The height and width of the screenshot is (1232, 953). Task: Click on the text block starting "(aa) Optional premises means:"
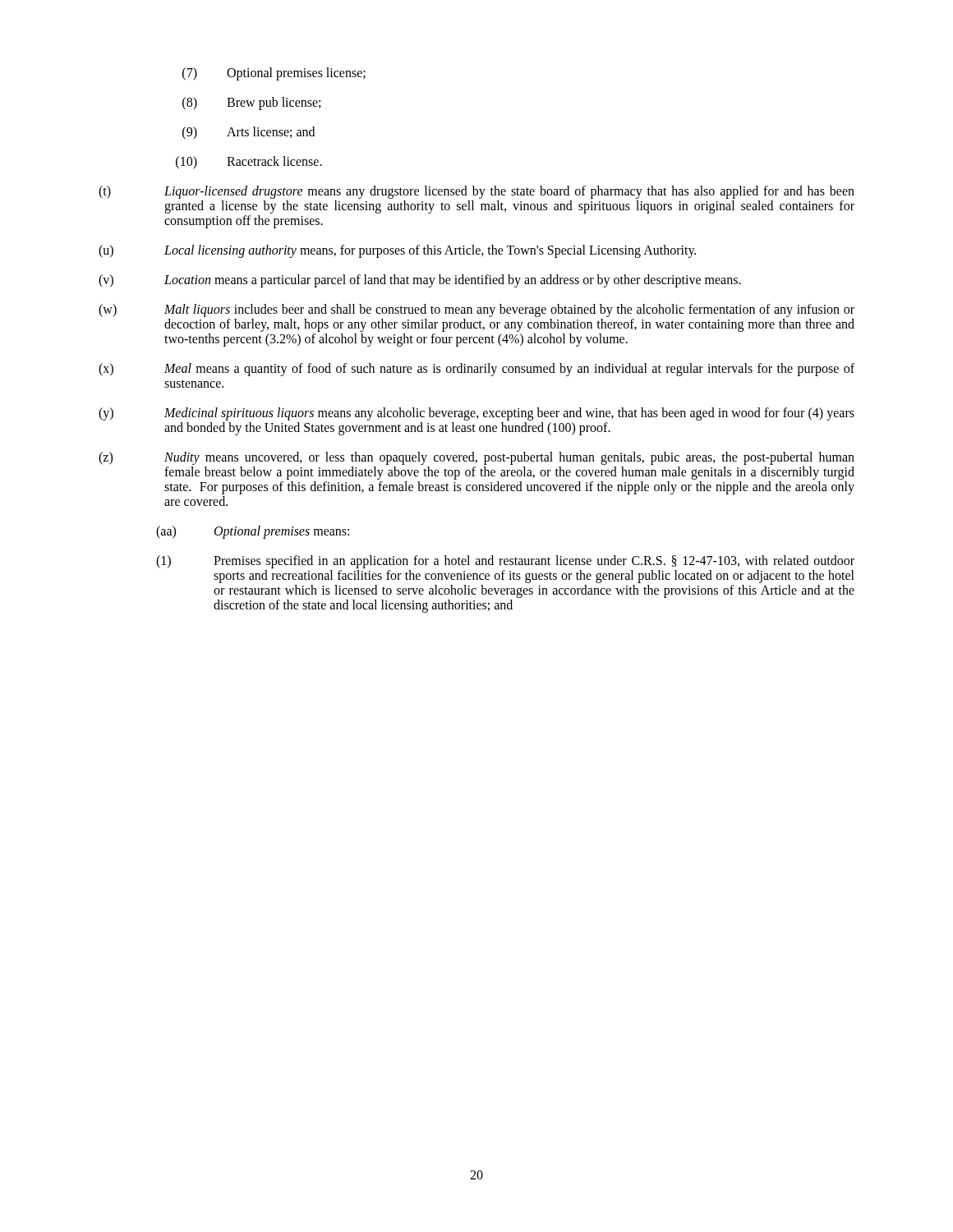[x=253, y=532]
